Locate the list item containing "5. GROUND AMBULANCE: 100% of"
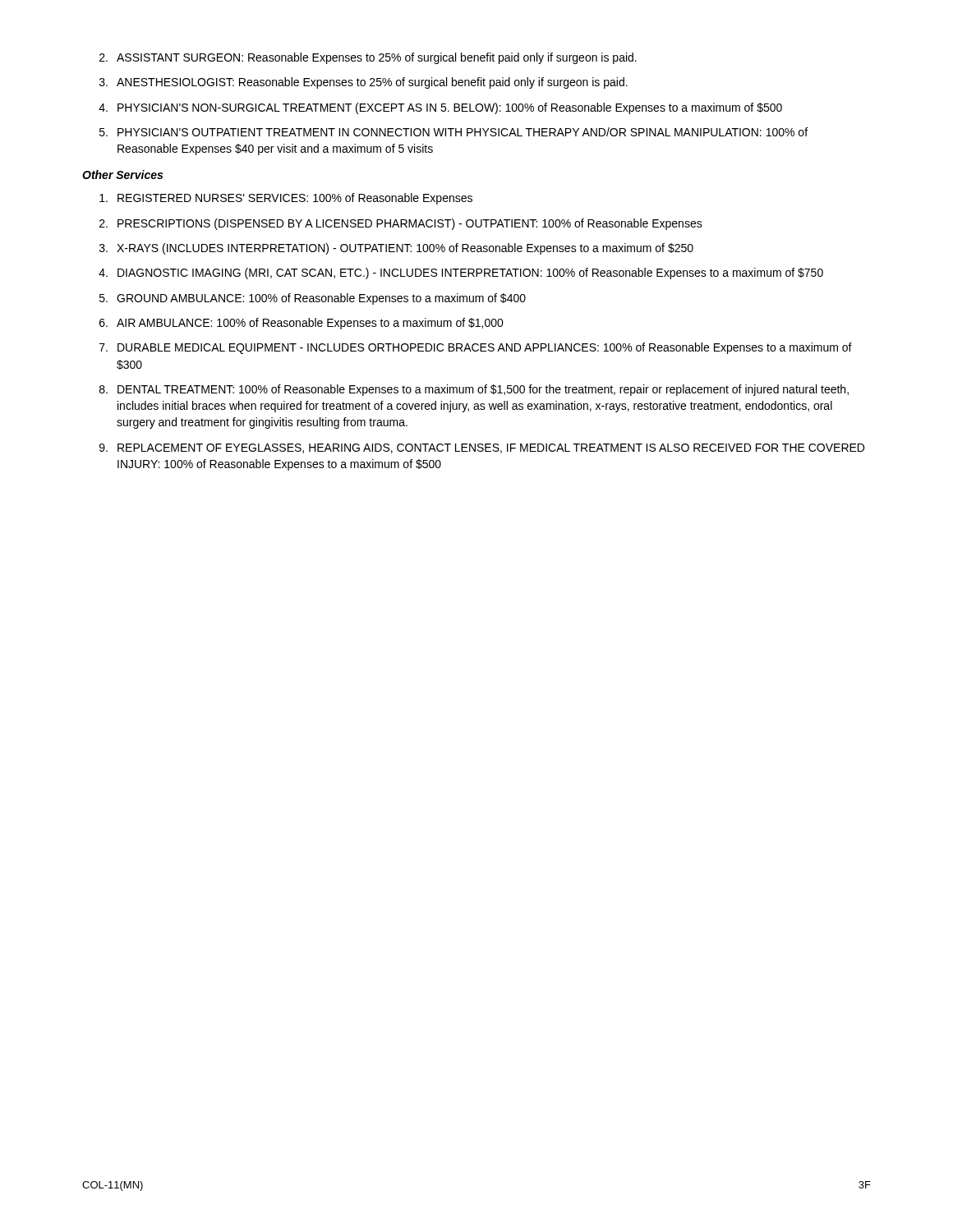The height and width of the screenshot is (1232, 953). [x=476, y=298]
